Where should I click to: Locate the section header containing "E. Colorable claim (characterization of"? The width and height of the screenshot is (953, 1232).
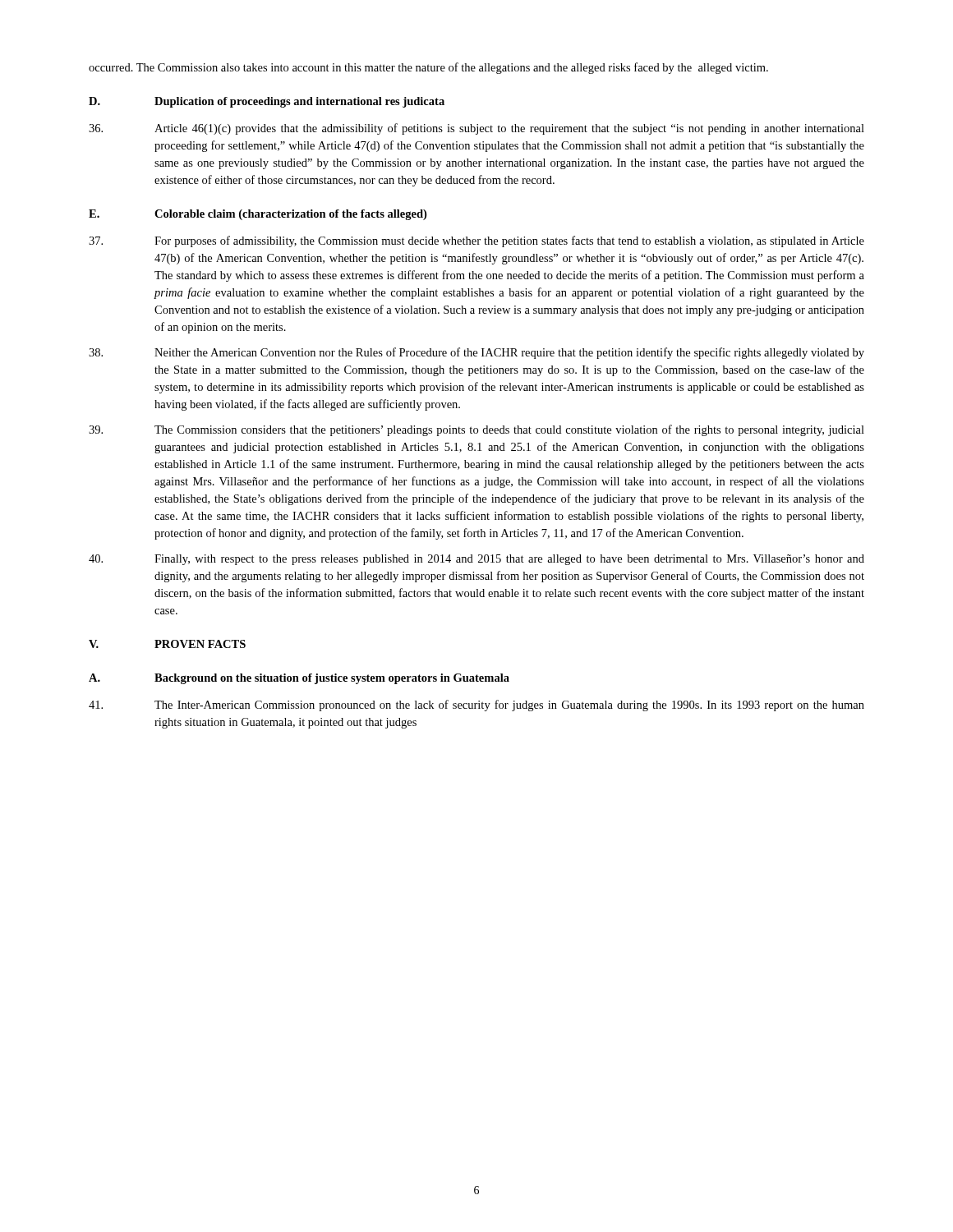click(x=258, y=214)
